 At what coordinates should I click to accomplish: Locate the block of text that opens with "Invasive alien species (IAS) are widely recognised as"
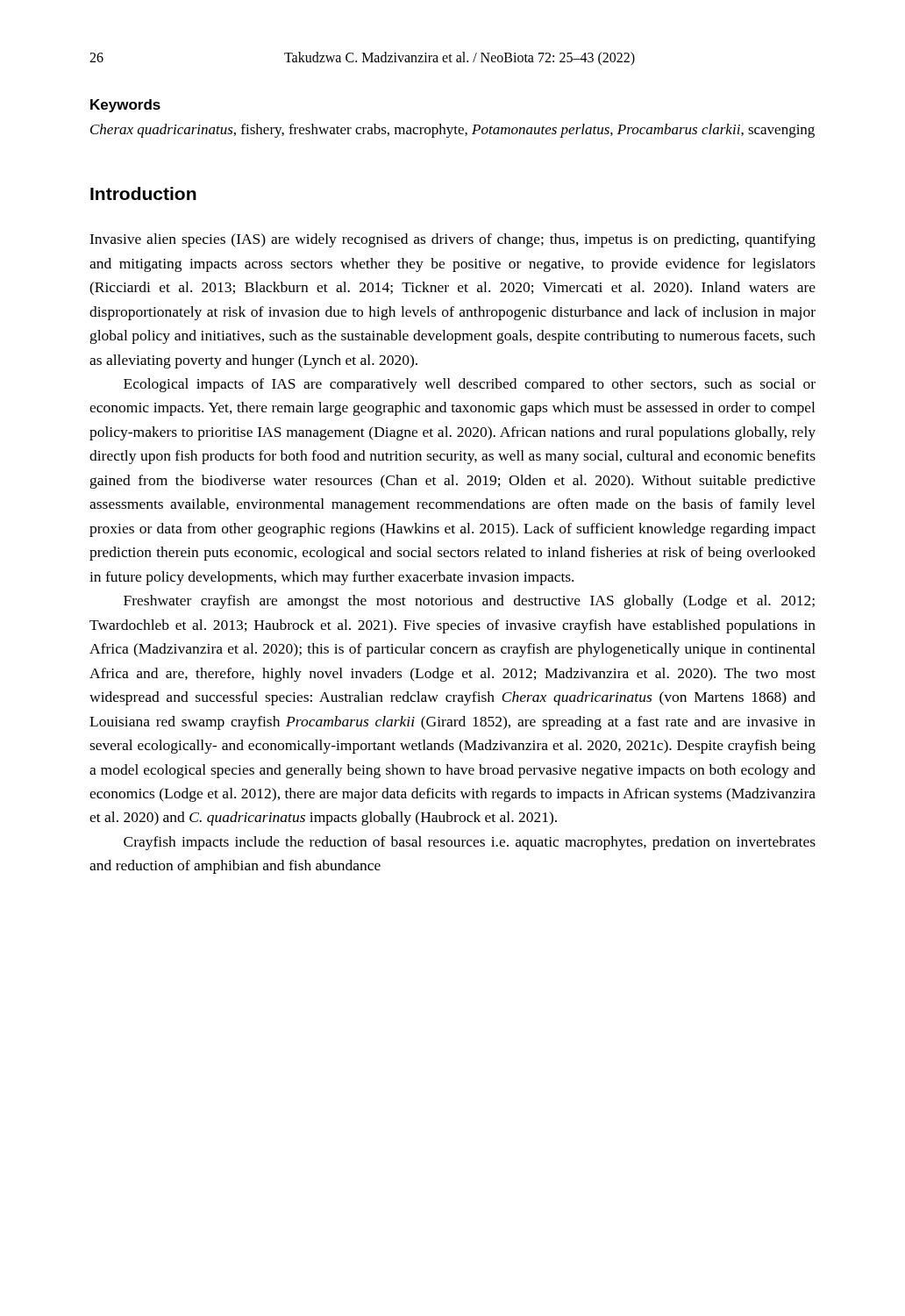click(452, 300)
